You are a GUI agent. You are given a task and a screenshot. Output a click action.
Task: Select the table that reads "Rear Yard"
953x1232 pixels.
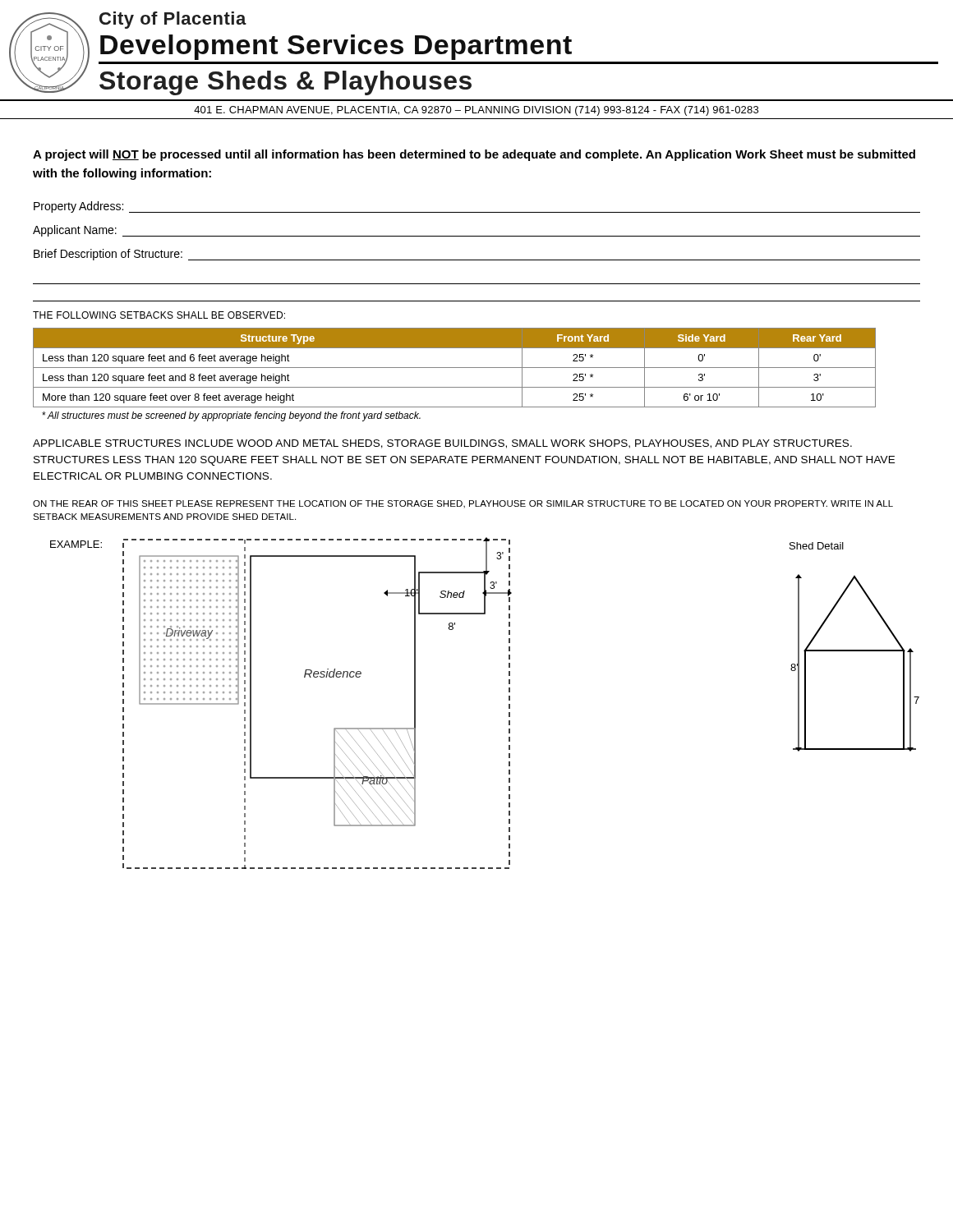pos(476,376)
